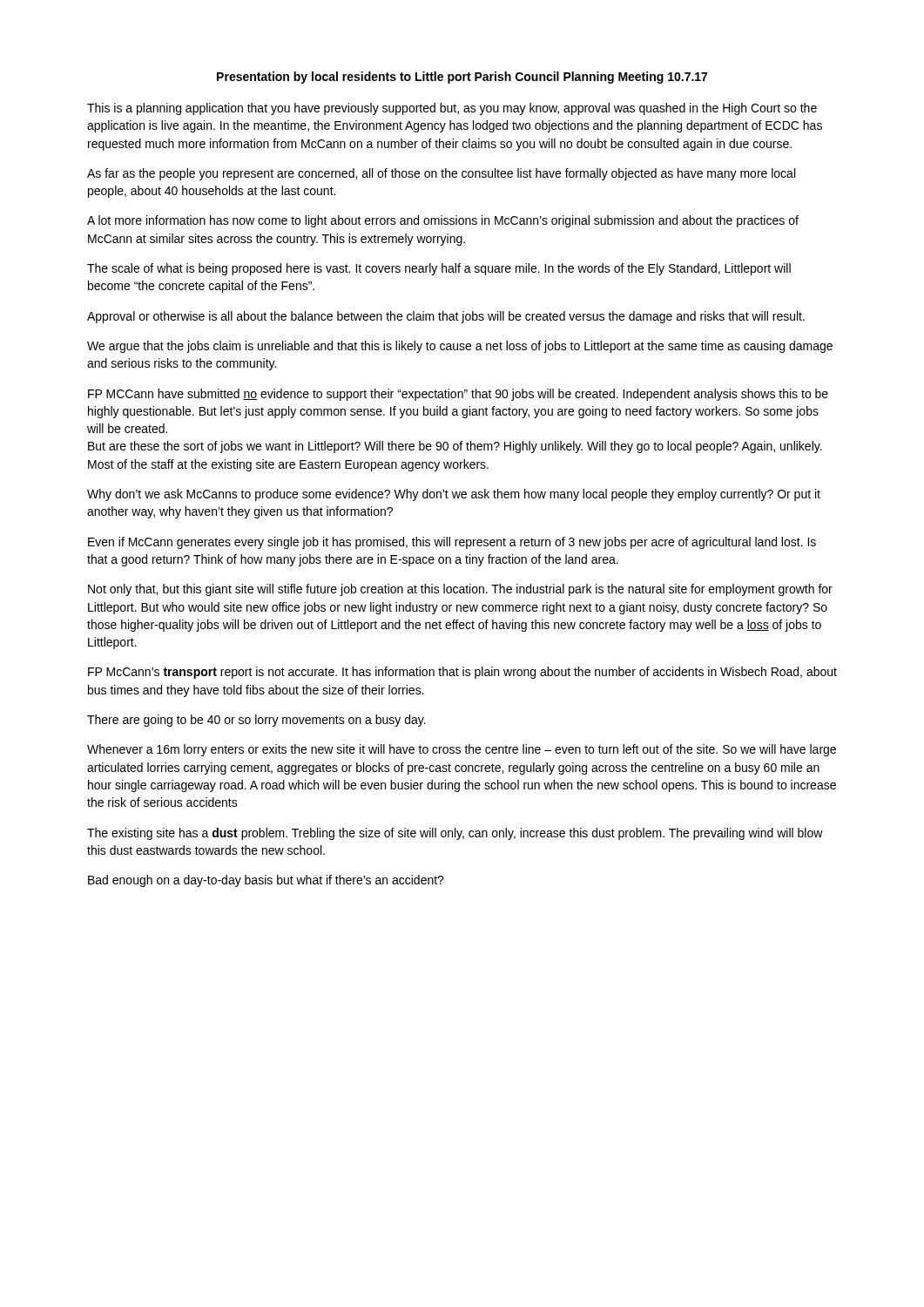Screen dimensions: 1307x924
Task: Click on the text block that reads "The scale of what"
Action: point(439,277)
